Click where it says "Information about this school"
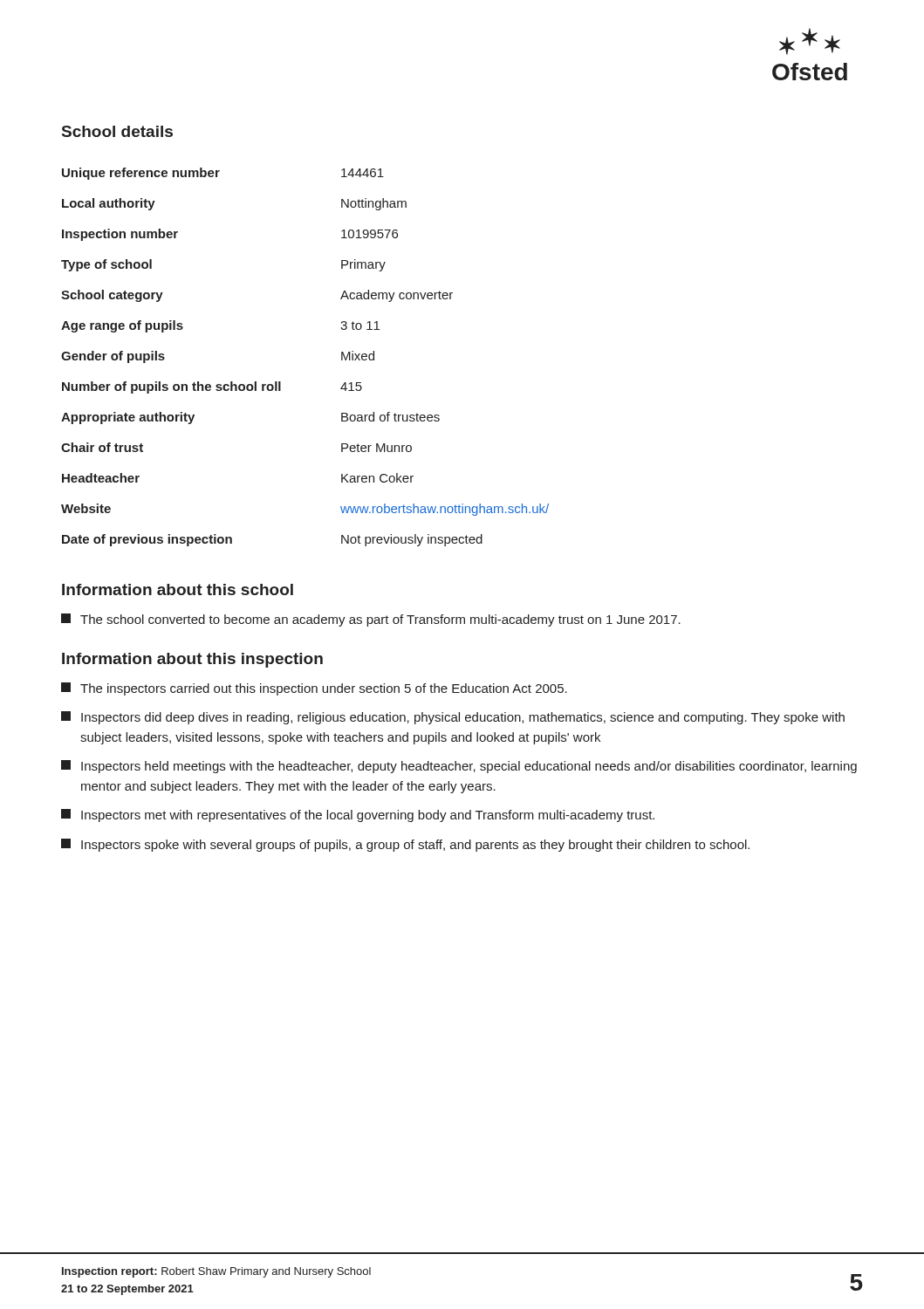The width and height of the screenshot is (924, 1309). [x=178, y=589]
